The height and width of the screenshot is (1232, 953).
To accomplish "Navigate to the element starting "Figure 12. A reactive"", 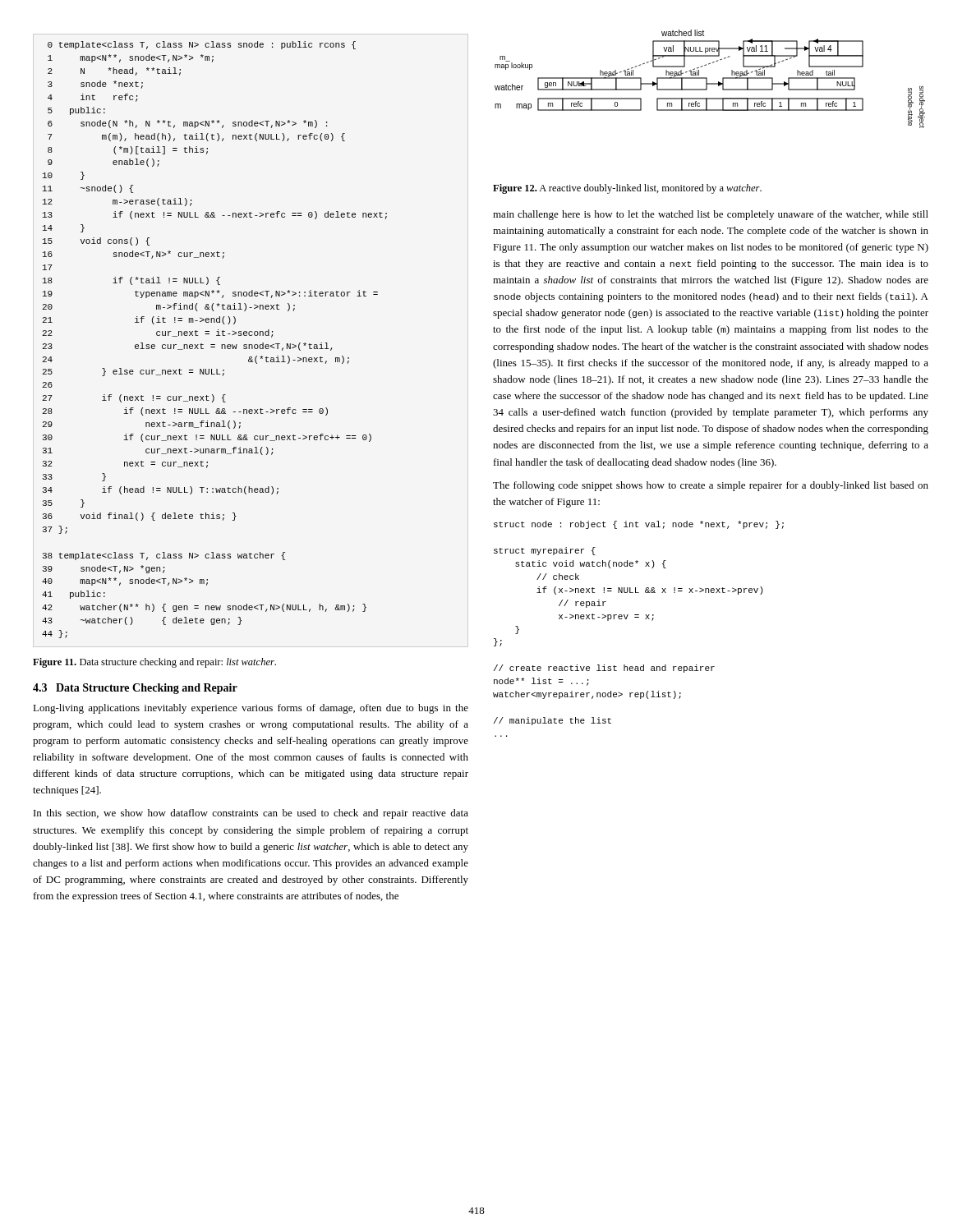I will pyautogui.click(x=627, y=188).
